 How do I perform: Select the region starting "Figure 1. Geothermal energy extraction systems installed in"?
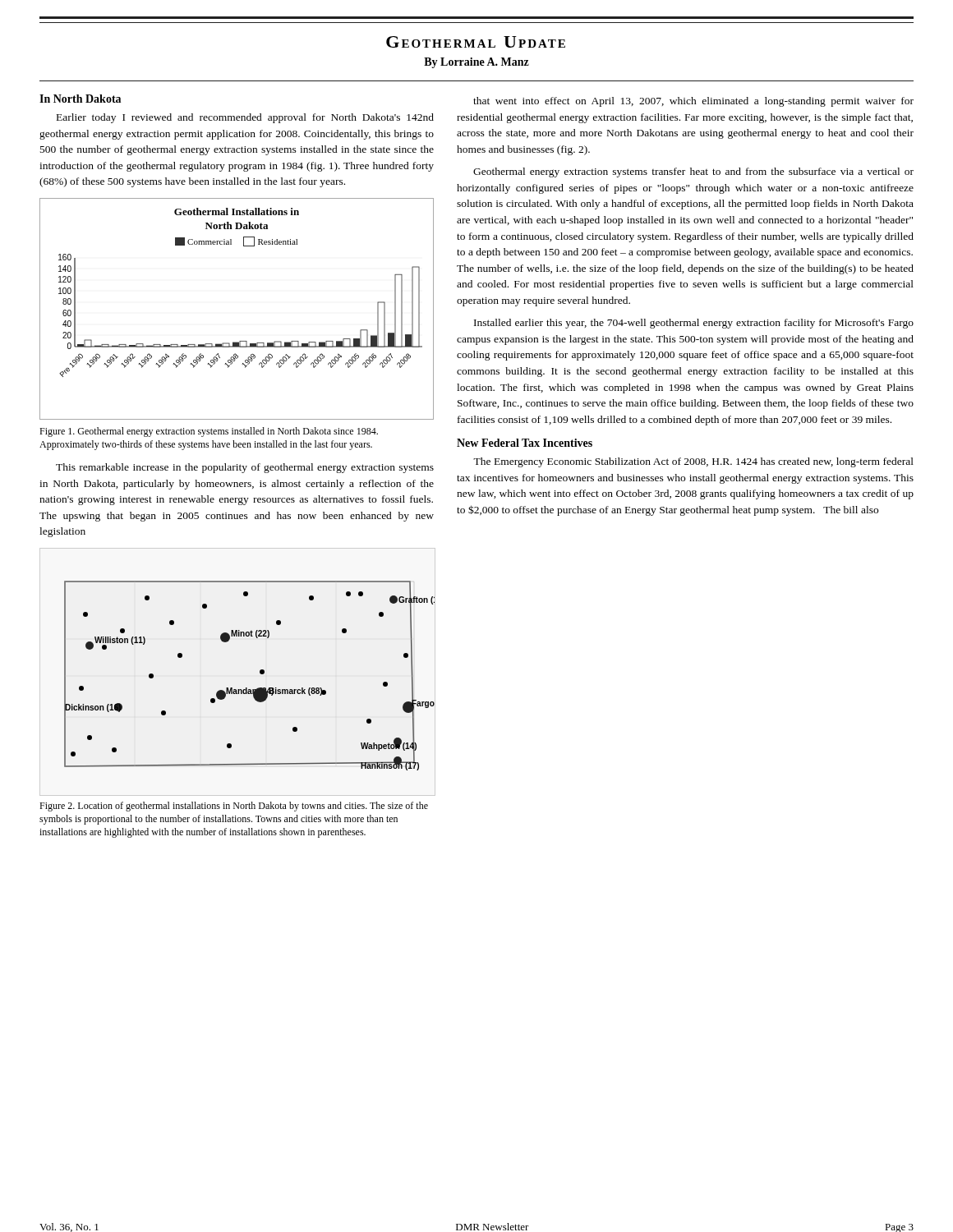209,438
